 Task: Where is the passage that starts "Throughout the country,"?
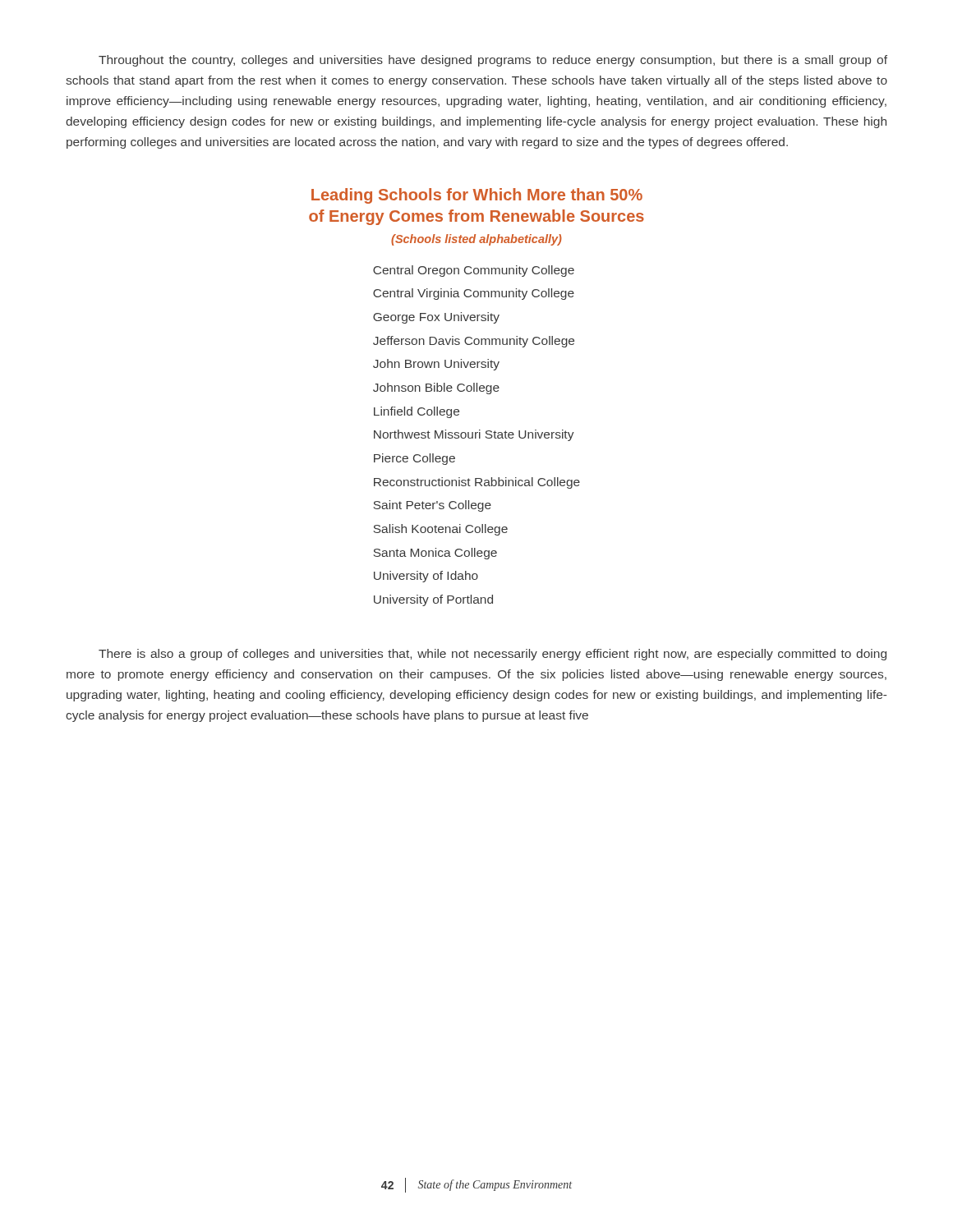(x=476, y=101)
